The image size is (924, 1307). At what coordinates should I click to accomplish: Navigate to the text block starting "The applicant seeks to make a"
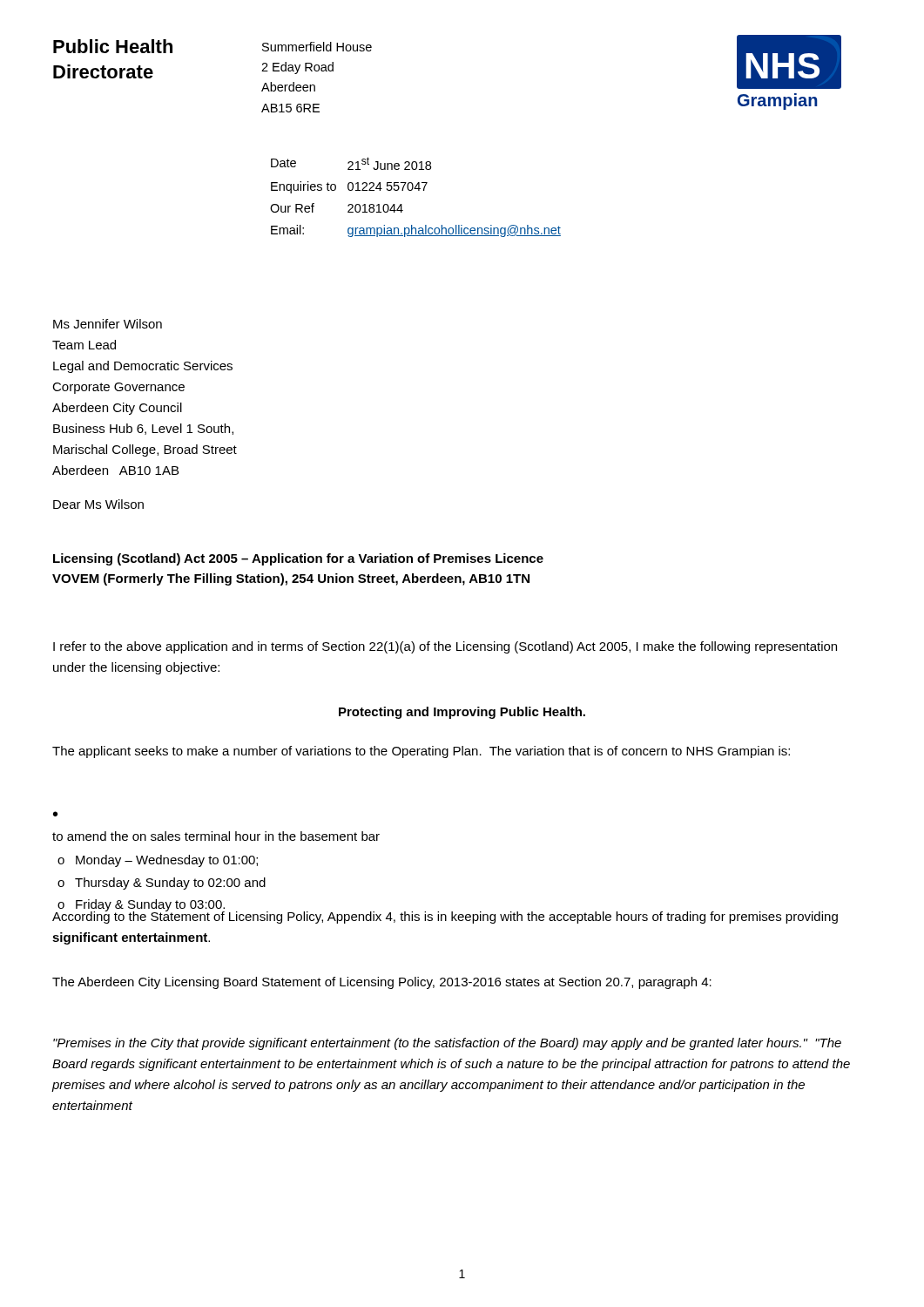click(x=422, y=751)
